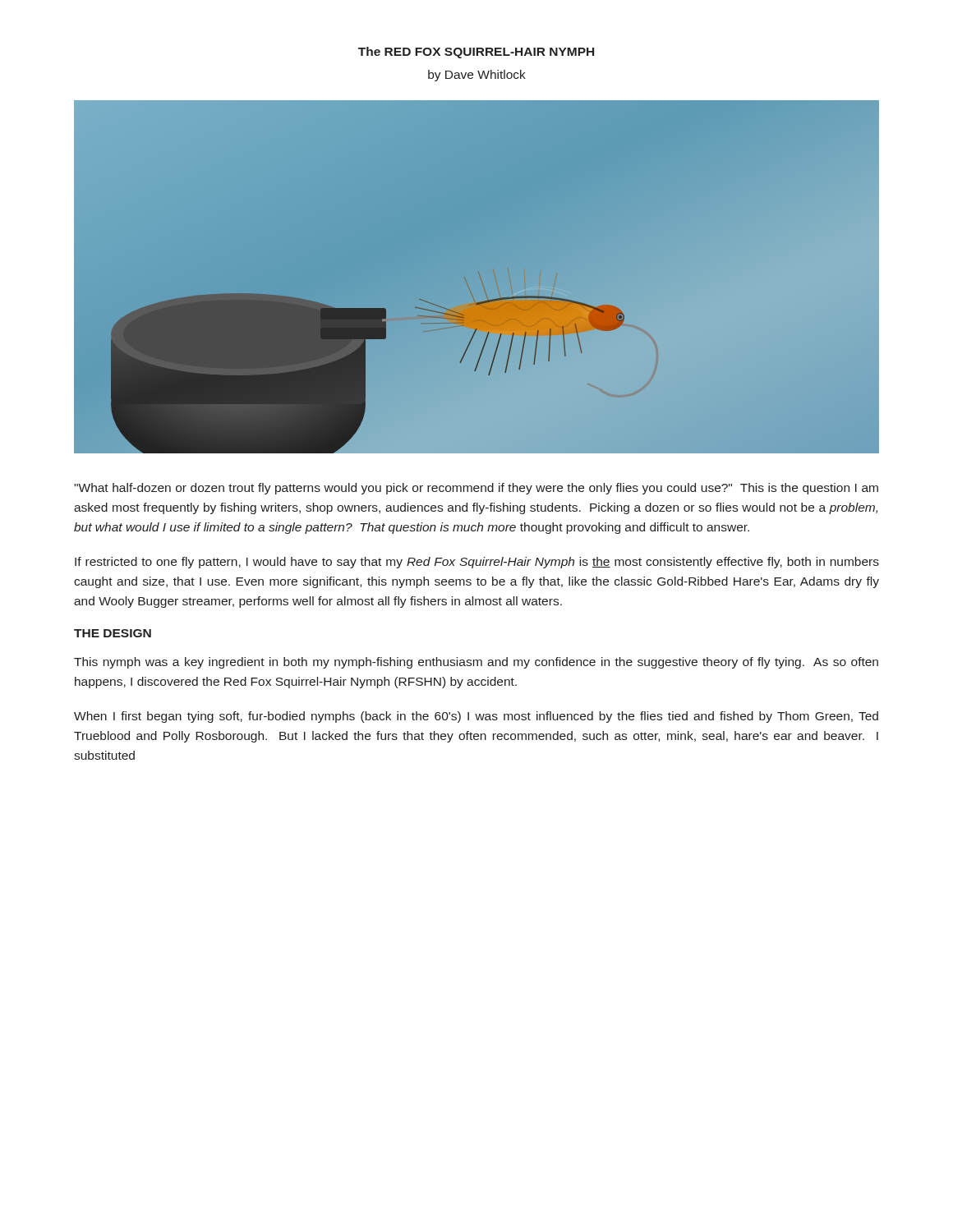Locate the region starting "THE DESIGN"
This screenshot has height=1232, width=953.
click(x=113, y=633)
